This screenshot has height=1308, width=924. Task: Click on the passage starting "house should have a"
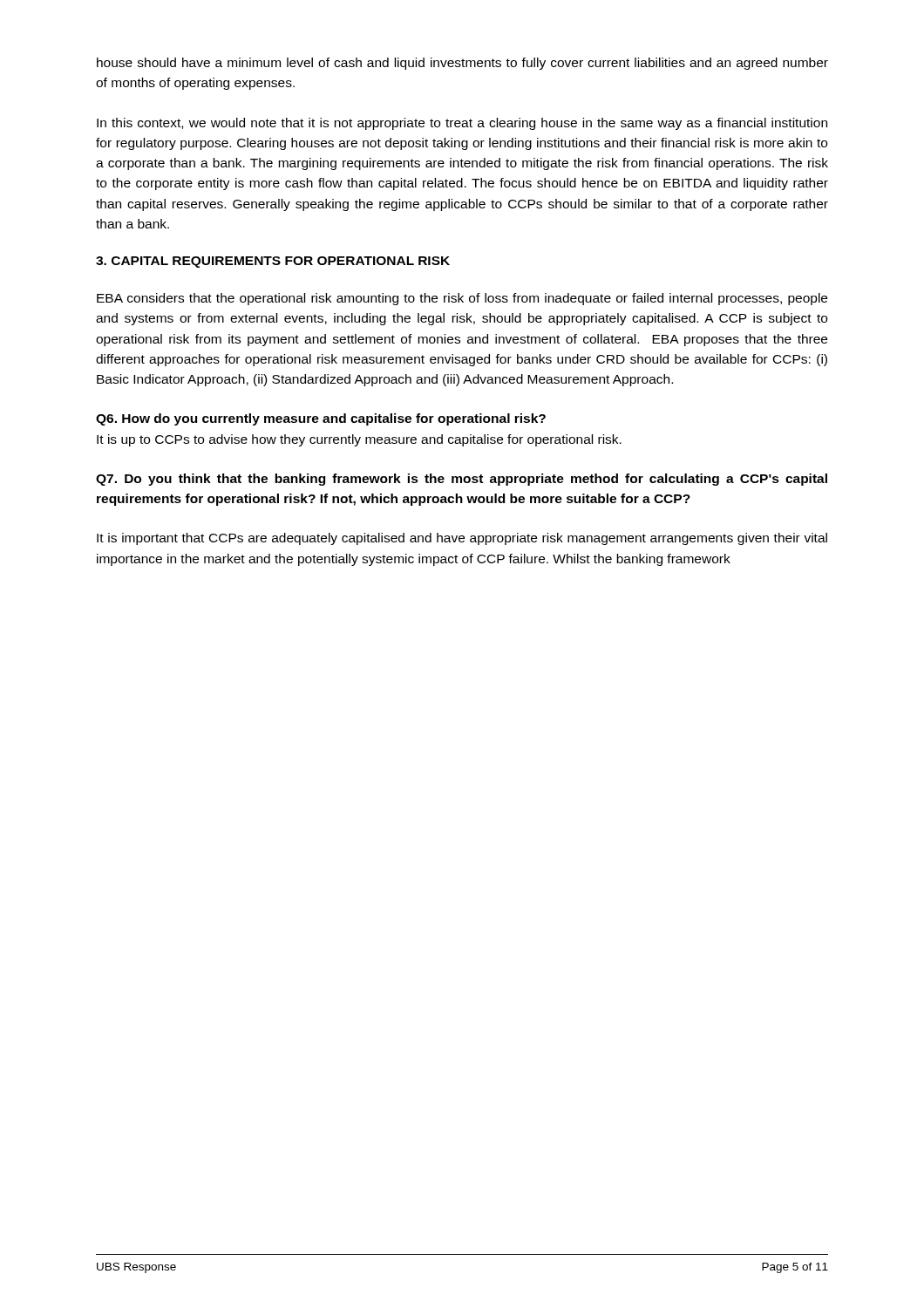pyautogui.click(x=462, y=72)
